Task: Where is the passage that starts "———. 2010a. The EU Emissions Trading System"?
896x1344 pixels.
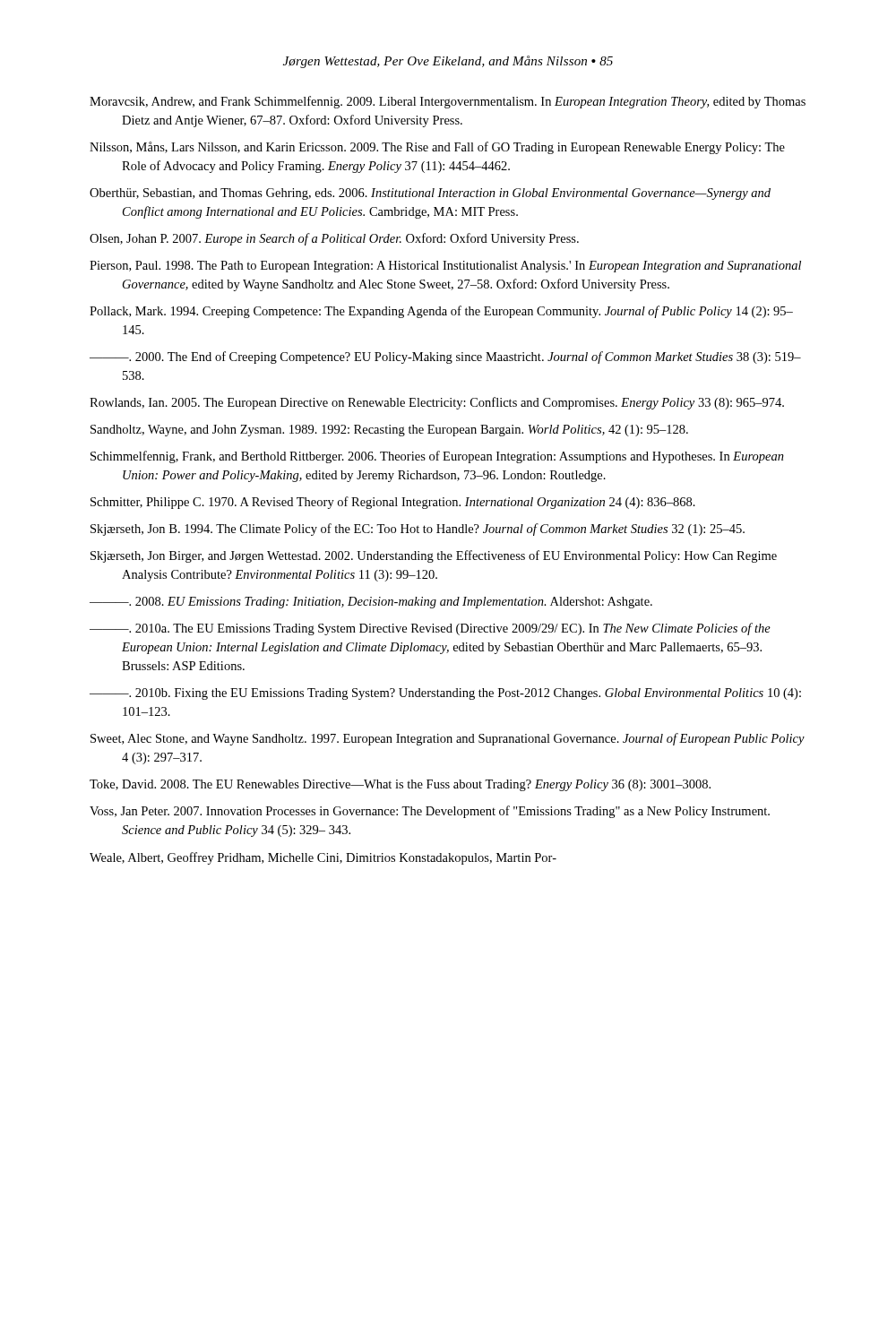Action: click(x=430, y=647)
